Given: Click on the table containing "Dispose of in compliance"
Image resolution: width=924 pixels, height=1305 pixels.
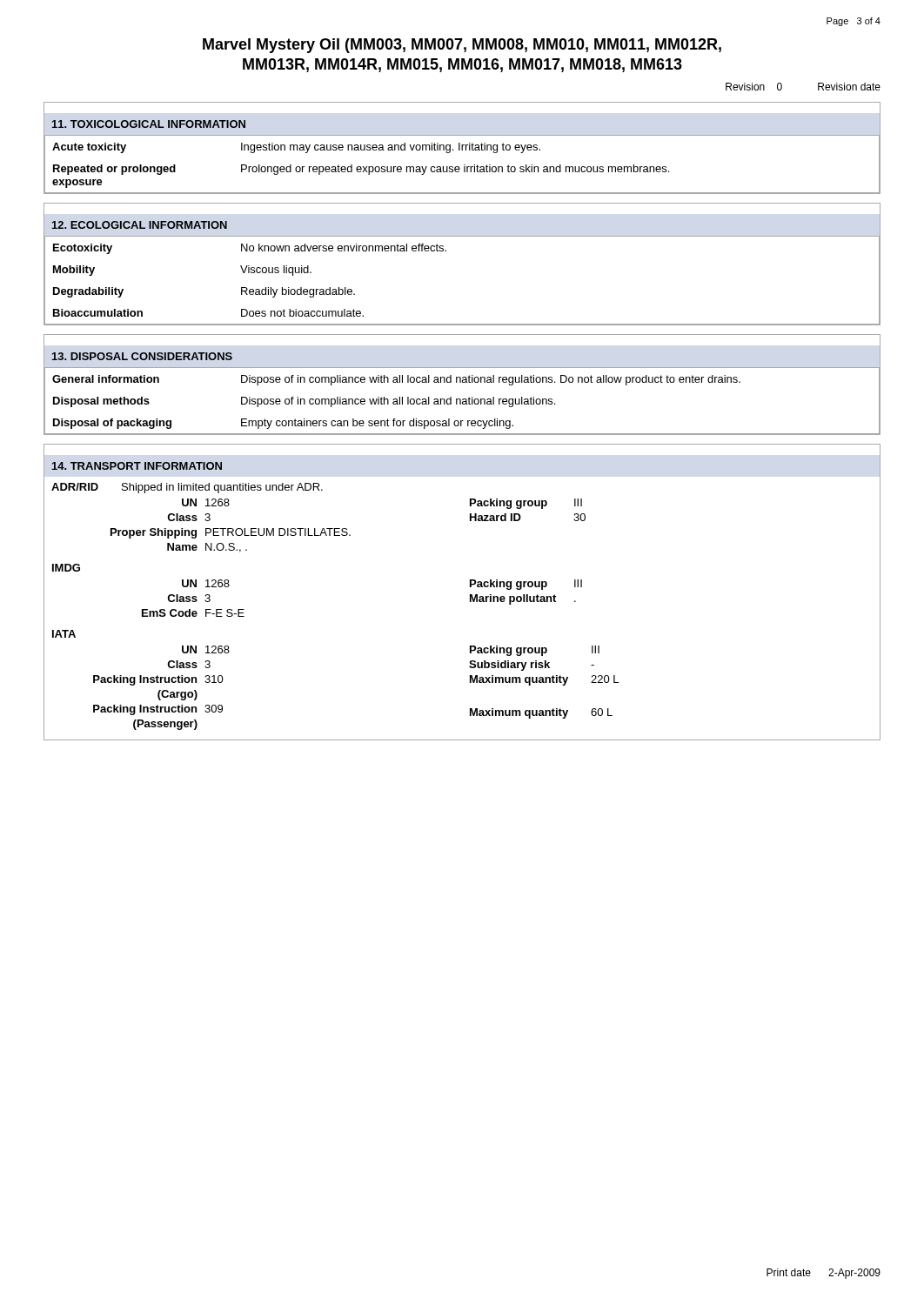Looking at the screenshot, I should click(462, 400).
